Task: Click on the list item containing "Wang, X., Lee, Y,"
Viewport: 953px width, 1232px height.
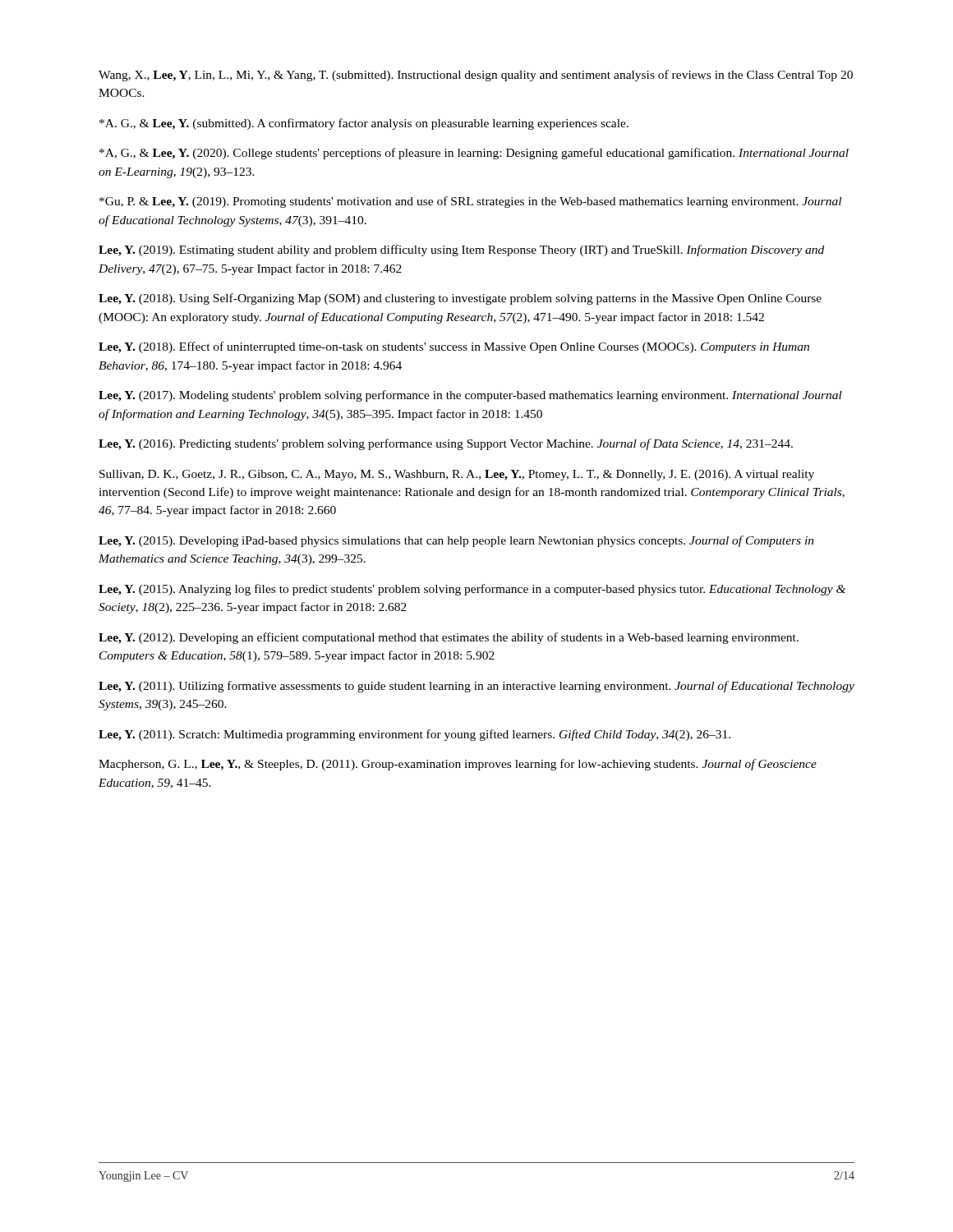Action: click(x=476, y=84)
